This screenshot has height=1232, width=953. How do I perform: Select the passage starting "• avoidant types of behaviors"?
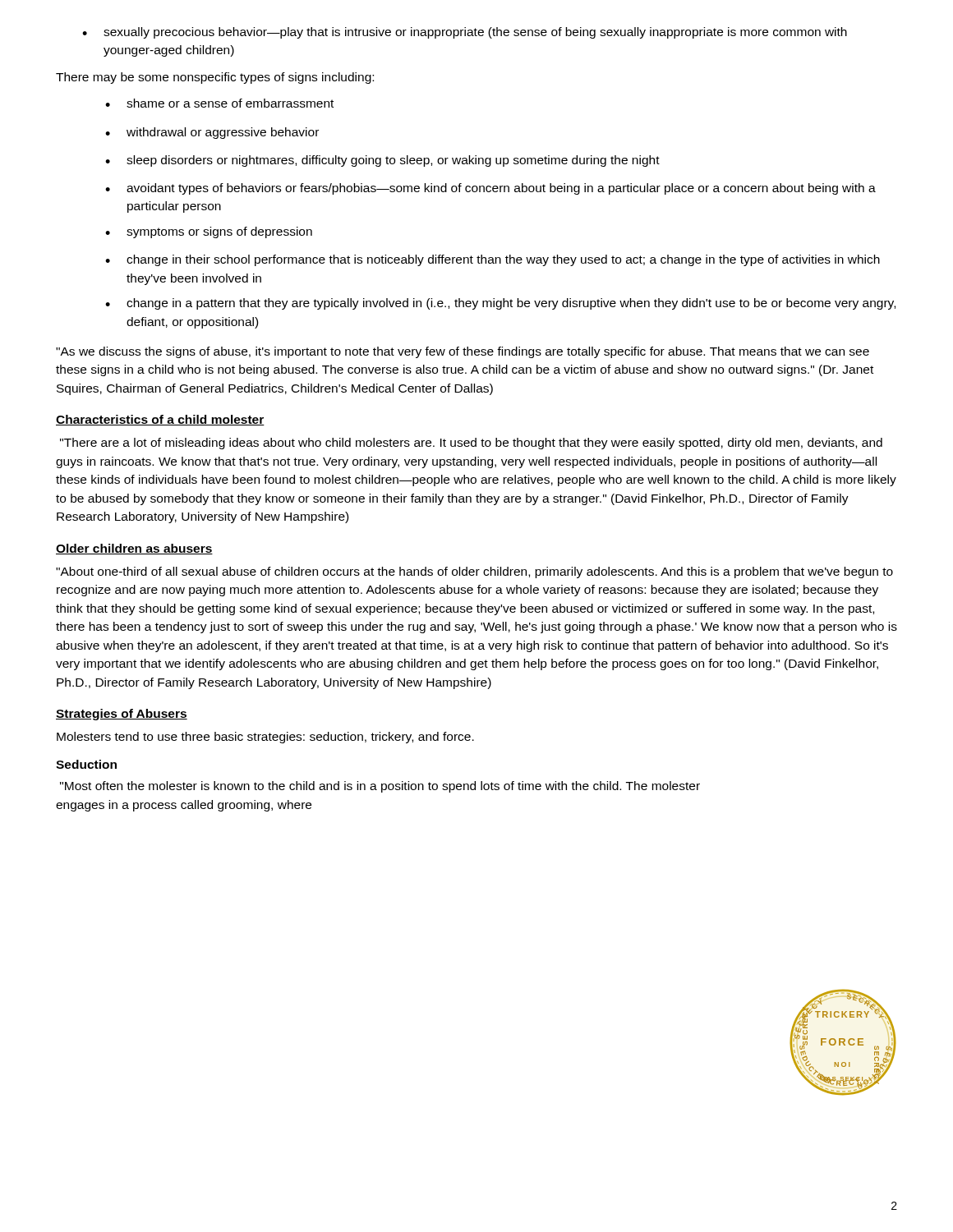(501, 197)
